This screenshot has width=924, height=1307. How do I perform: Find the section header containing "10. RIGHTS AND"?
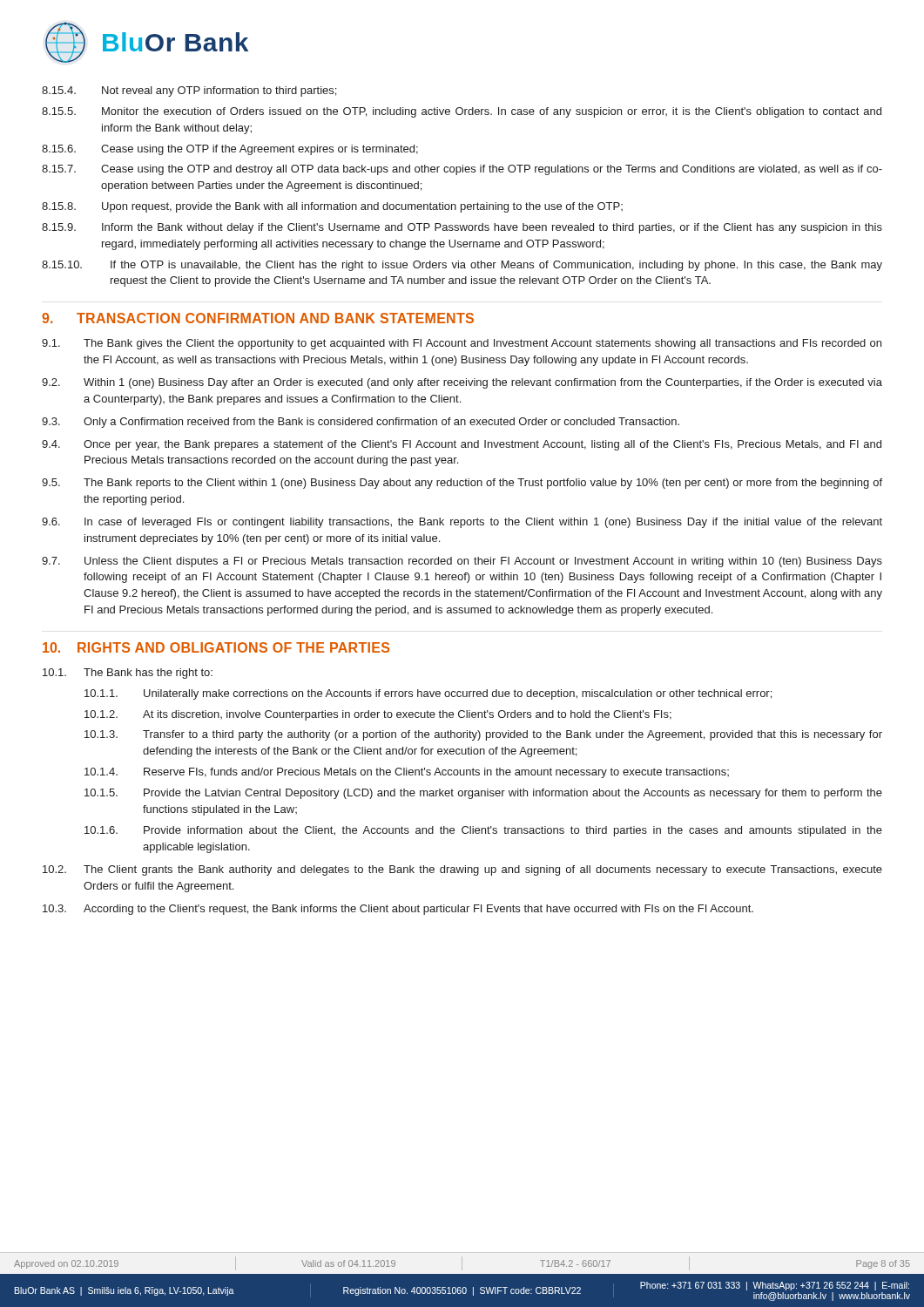point(216,648)
